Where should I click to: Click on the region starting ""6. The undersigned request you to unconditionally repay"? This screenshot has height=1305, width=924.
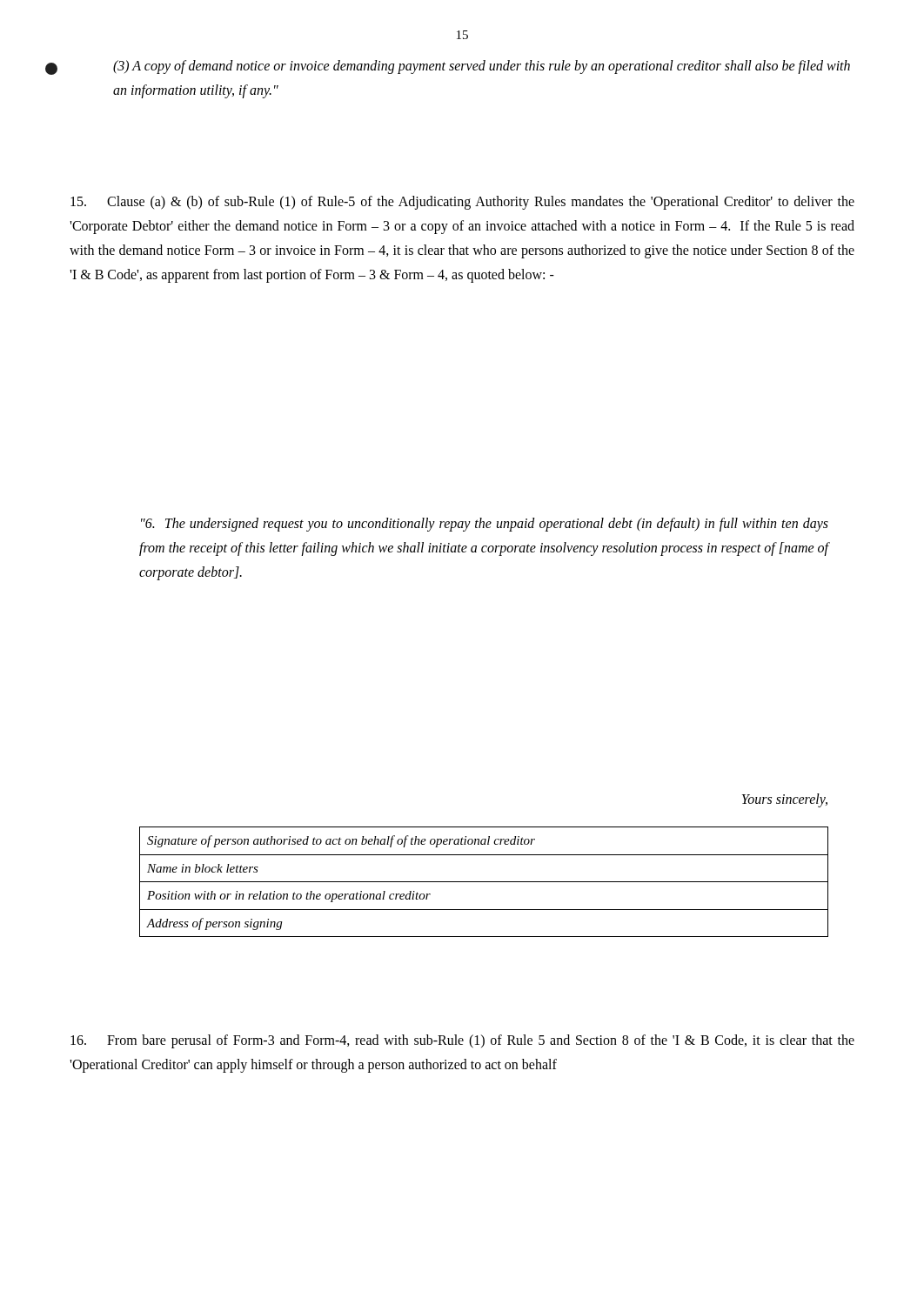point(484,548)
